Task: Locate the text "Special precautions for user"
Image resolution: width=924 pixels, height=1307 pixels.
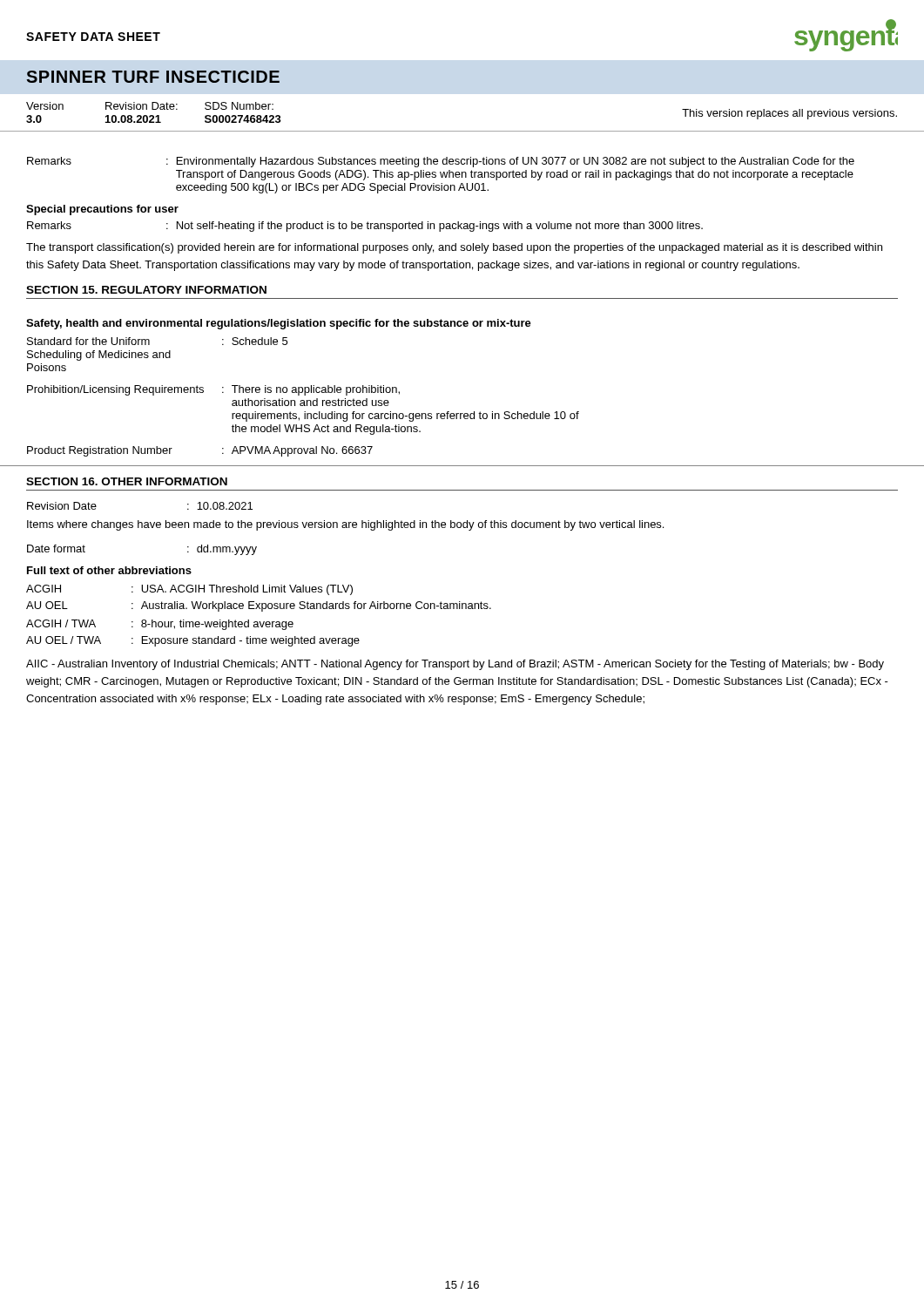Action: pyautogui.click(x=102, y=209)
